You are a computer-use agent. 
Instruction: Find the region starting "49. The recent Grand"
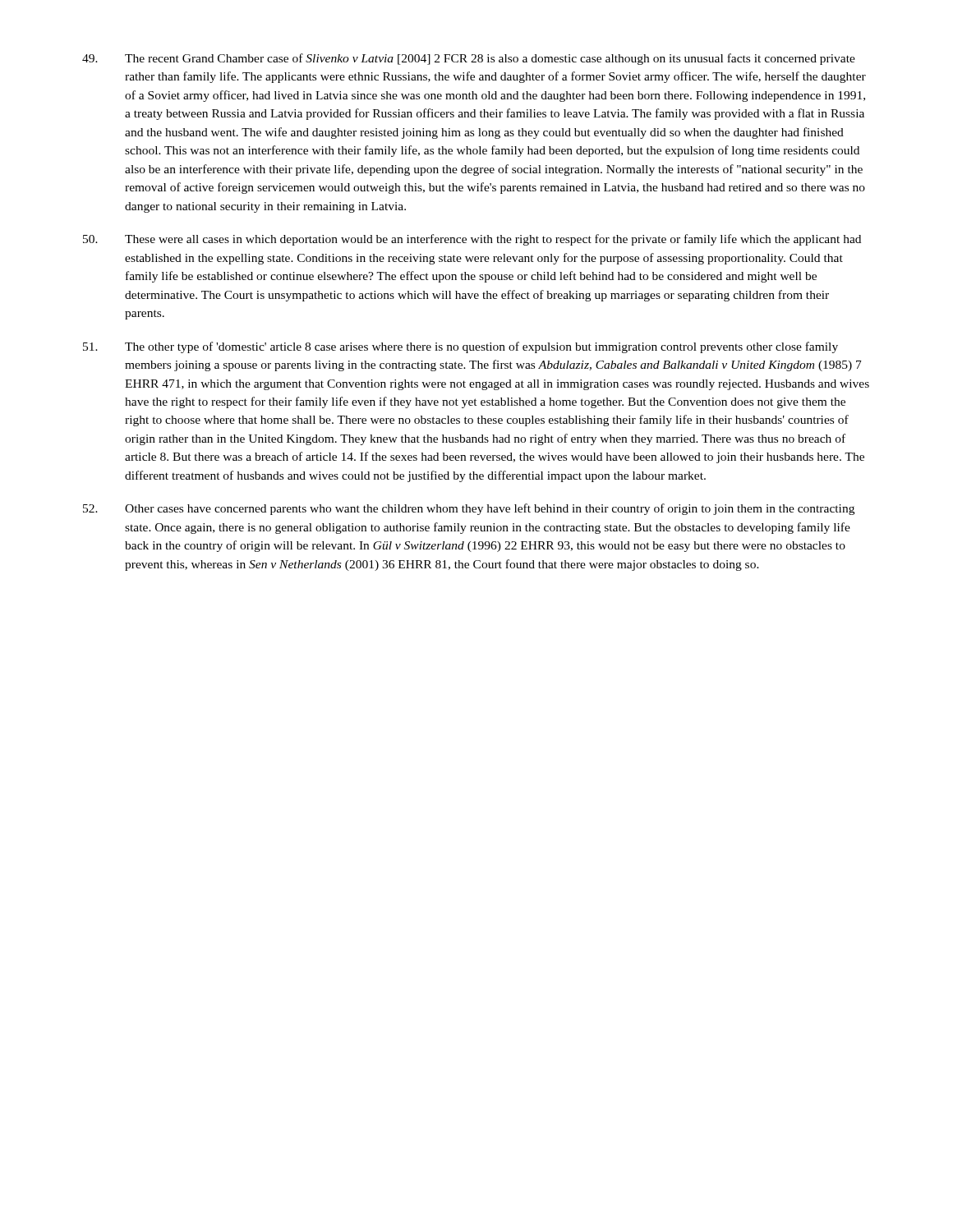[476, 132]
